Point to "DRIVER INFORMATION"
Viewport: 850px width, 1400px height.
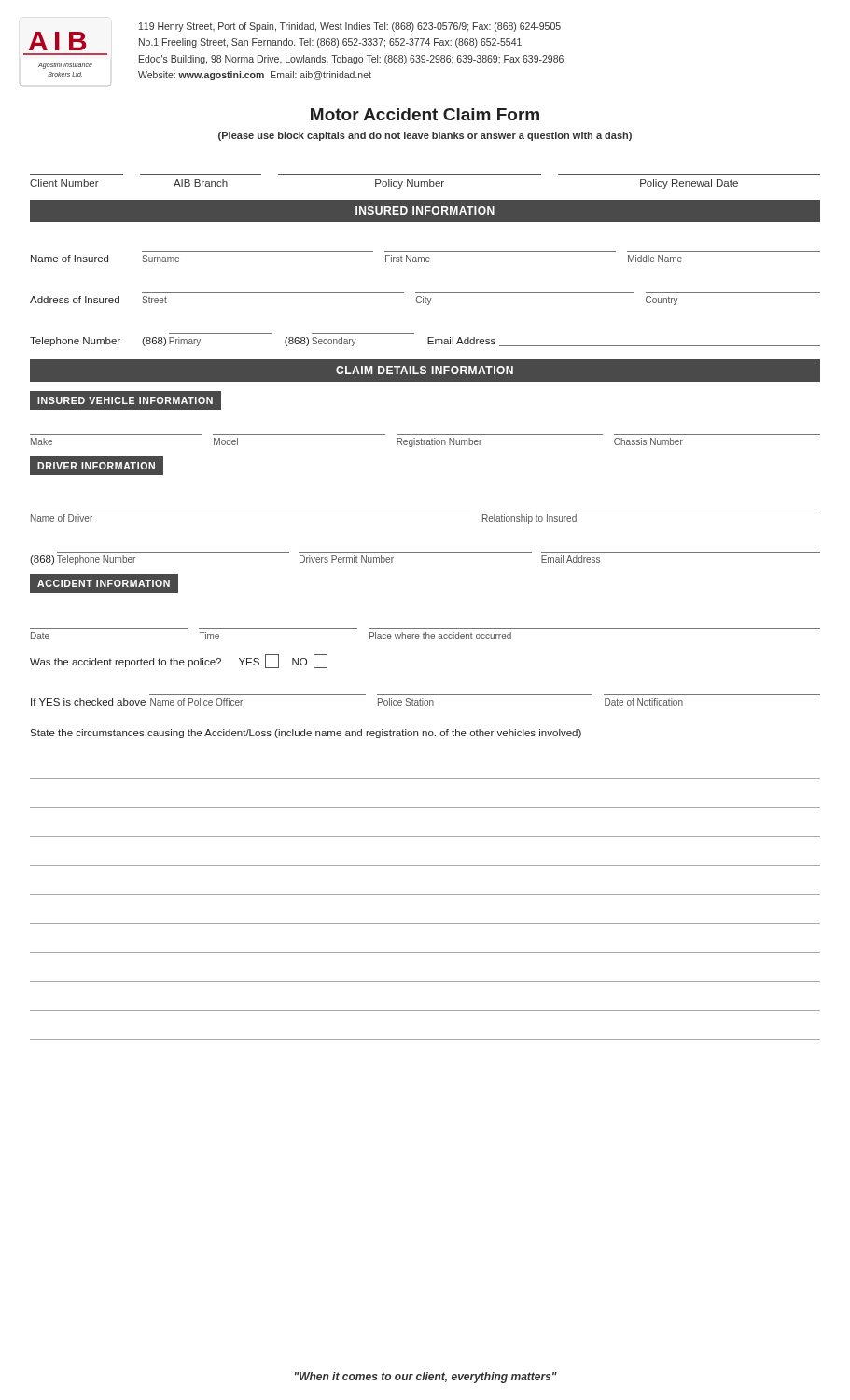[x=97, y=466]
